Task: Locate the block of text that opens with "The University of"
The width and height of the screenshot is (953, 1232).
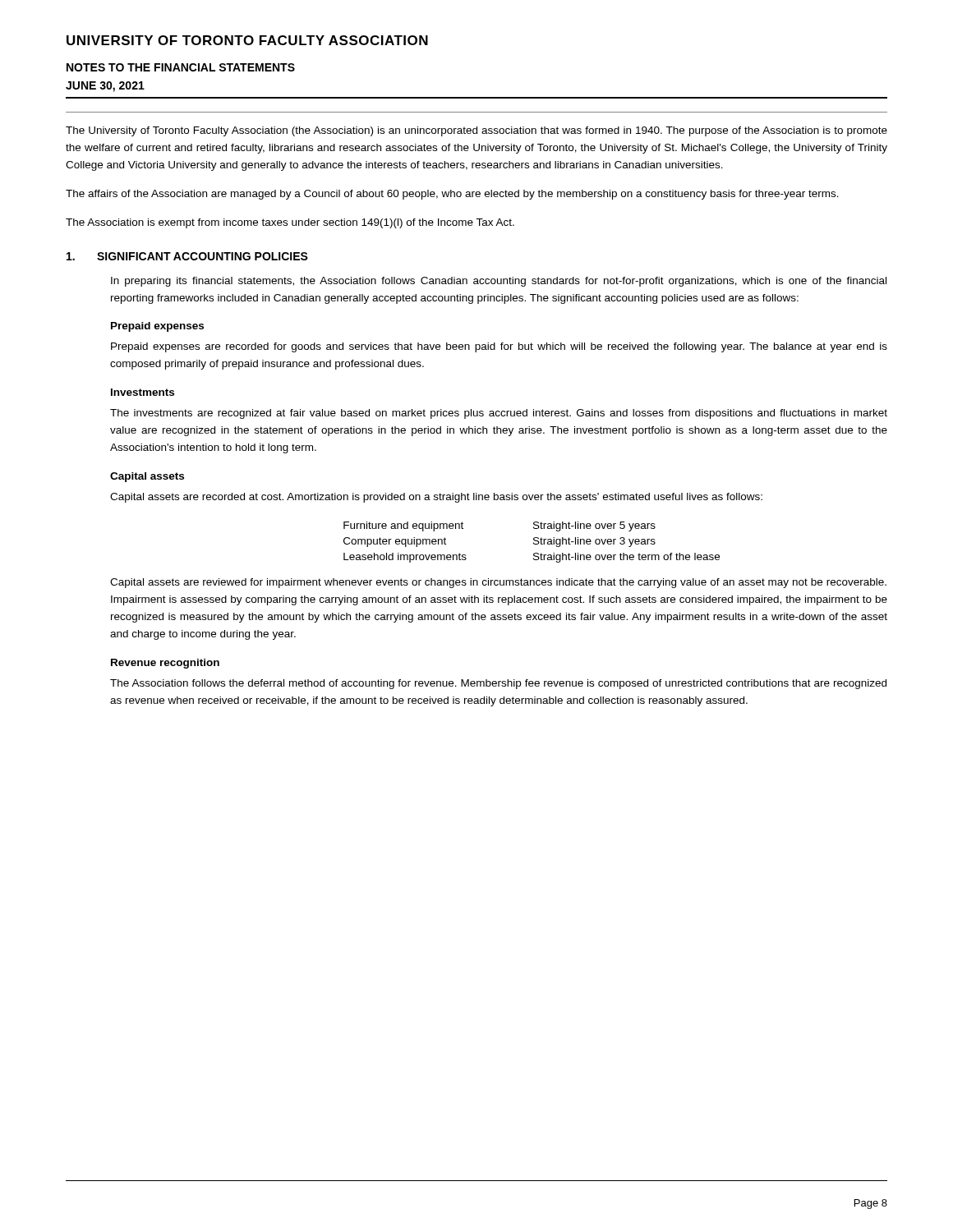Action: (476, 147)
